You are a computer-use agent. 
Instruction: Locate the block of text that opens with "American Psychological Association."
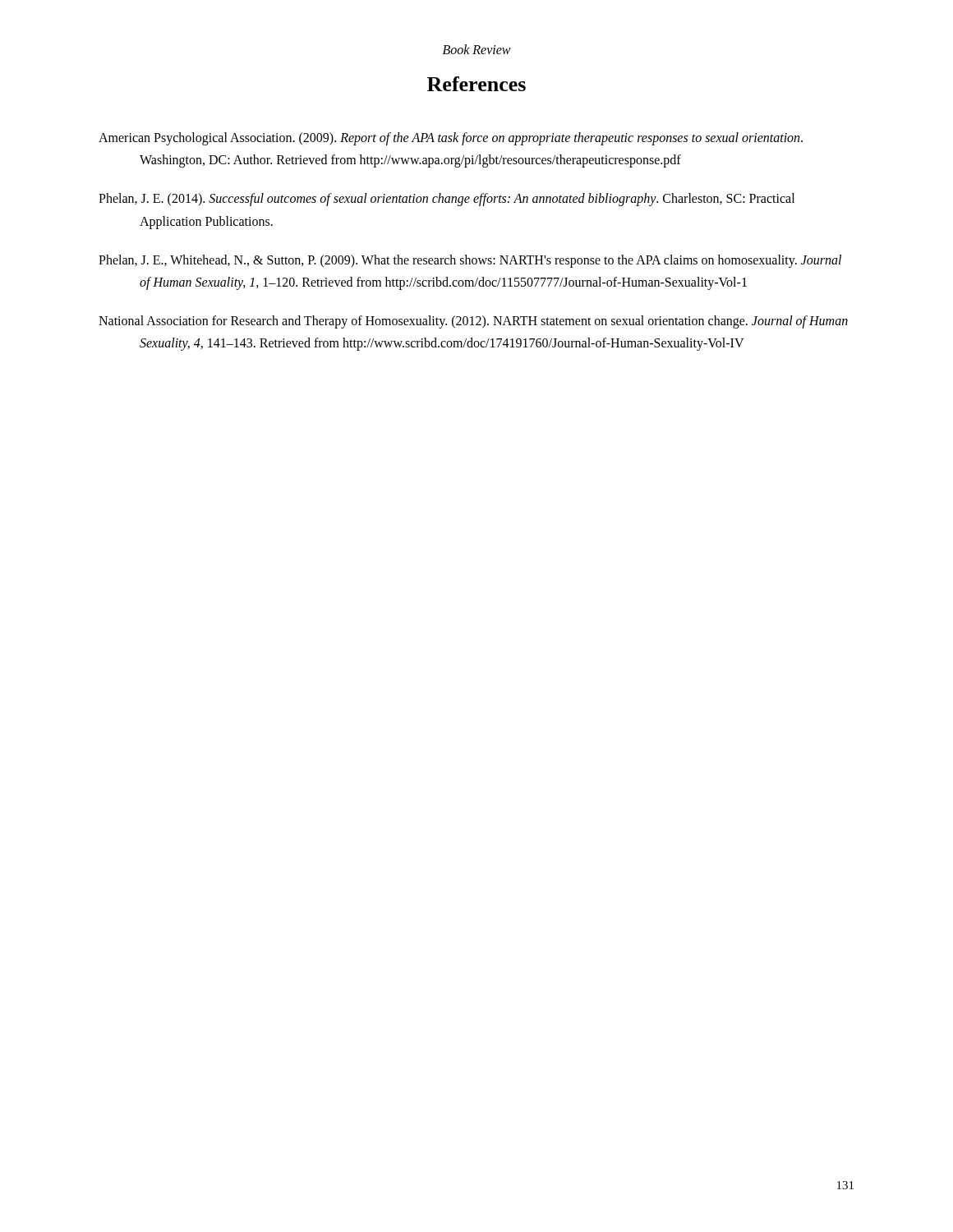click(x=451, y=149)
